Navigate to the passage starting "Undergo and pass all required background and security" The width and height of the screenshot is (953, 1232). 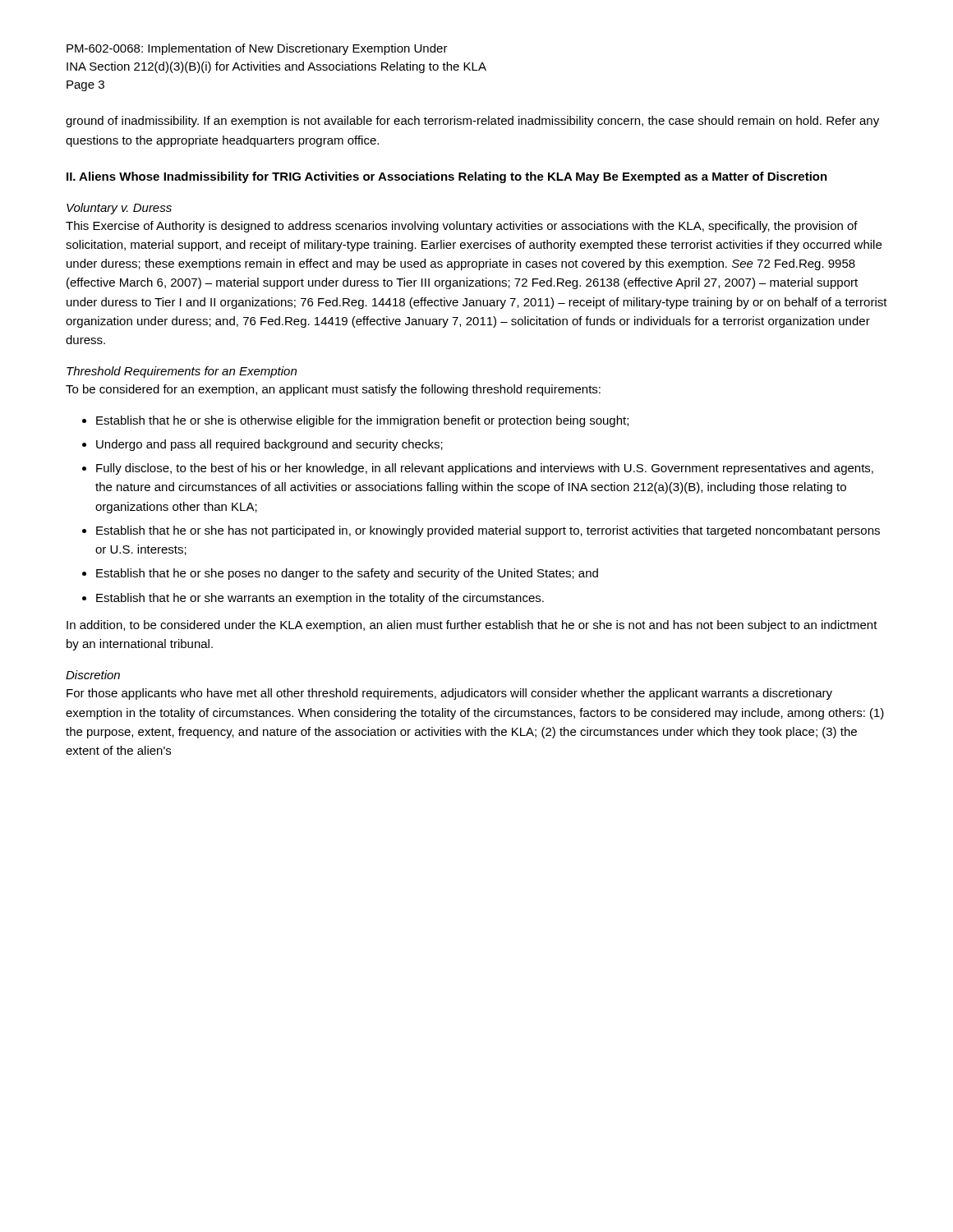[269, 444]
